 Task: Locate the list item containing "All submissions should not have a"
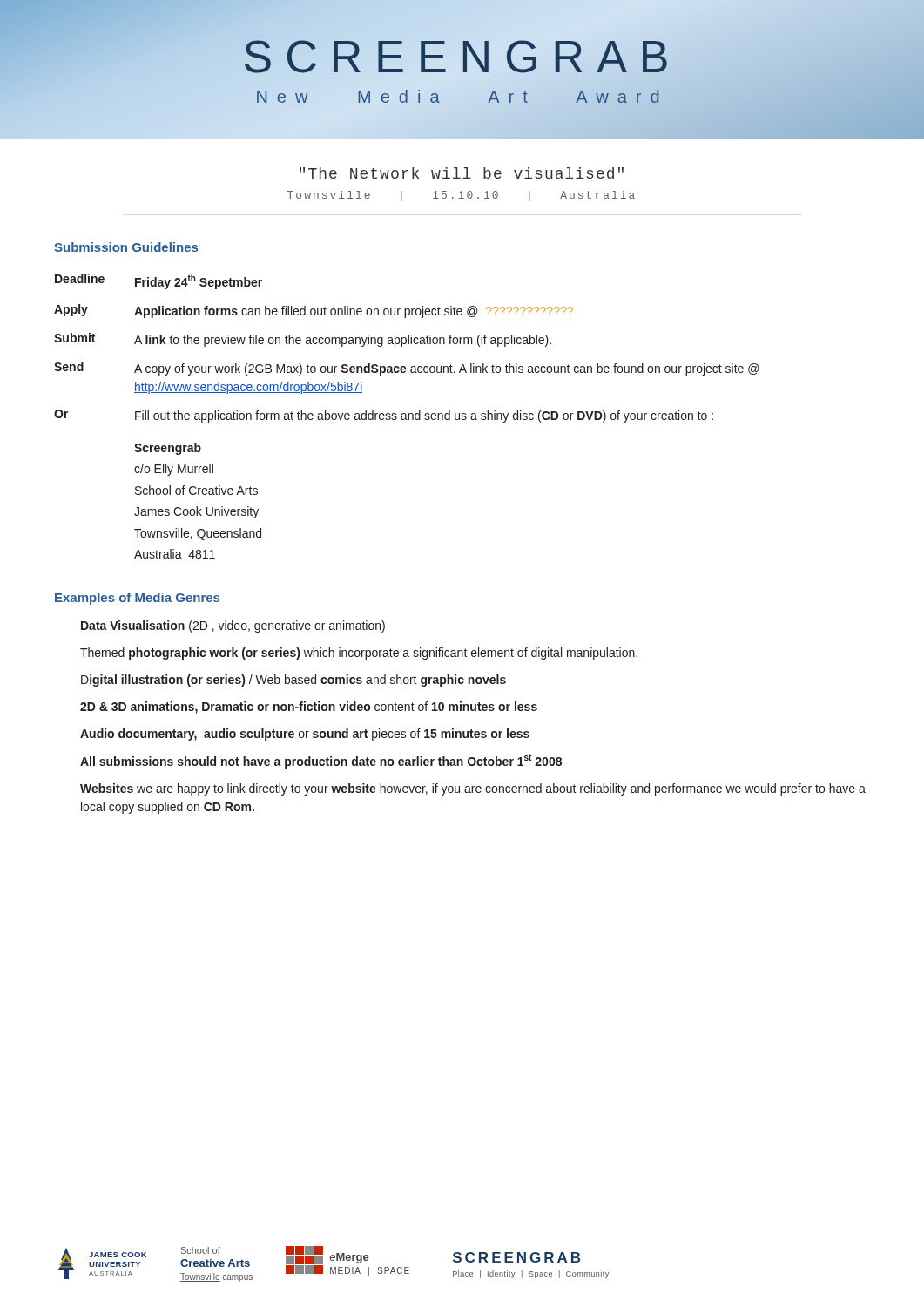pyautogui.click(x=321, y=761)
